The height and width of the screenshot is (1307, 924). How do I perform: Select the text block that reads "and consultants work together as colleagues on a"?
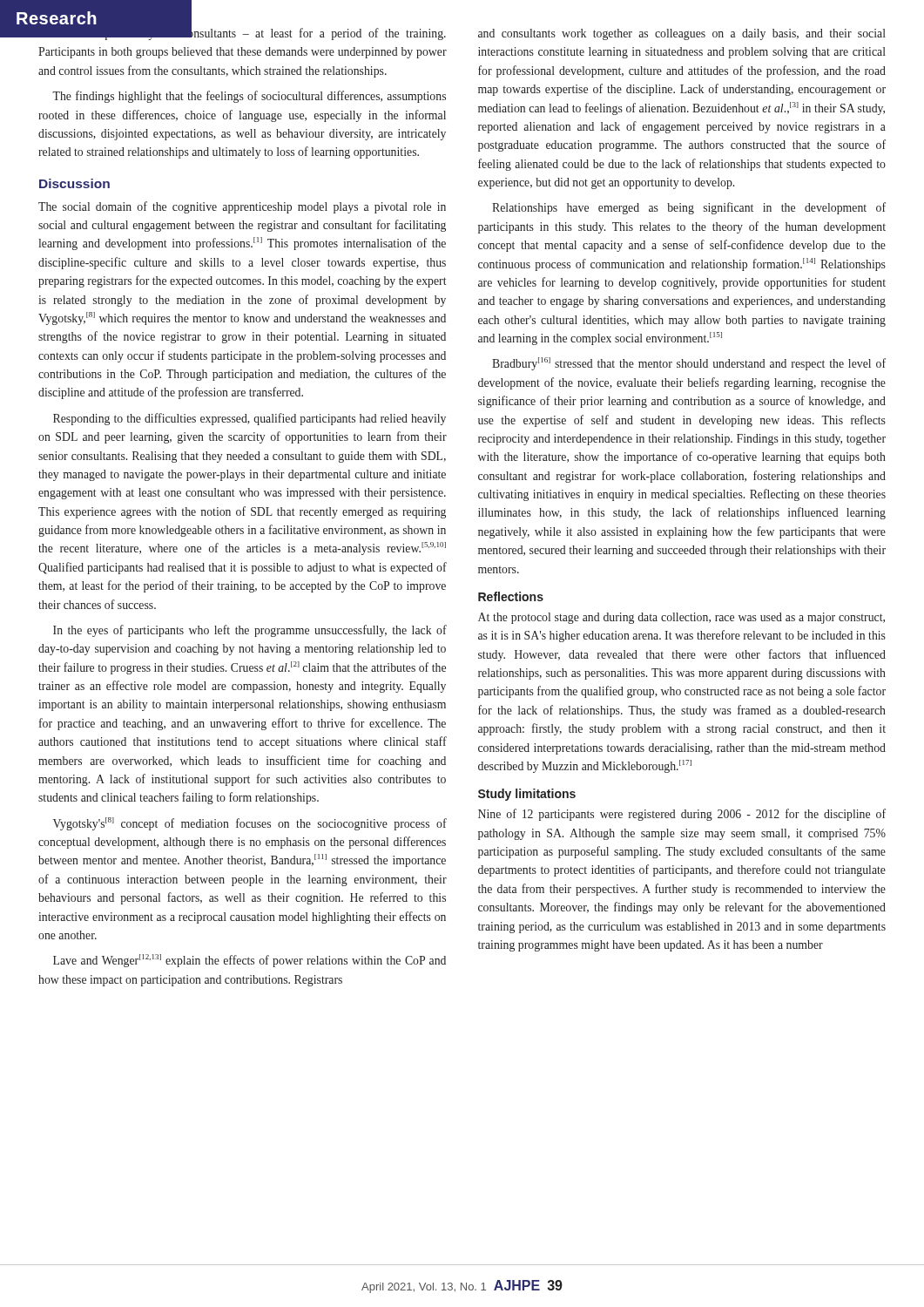click(x=682, y=108)
